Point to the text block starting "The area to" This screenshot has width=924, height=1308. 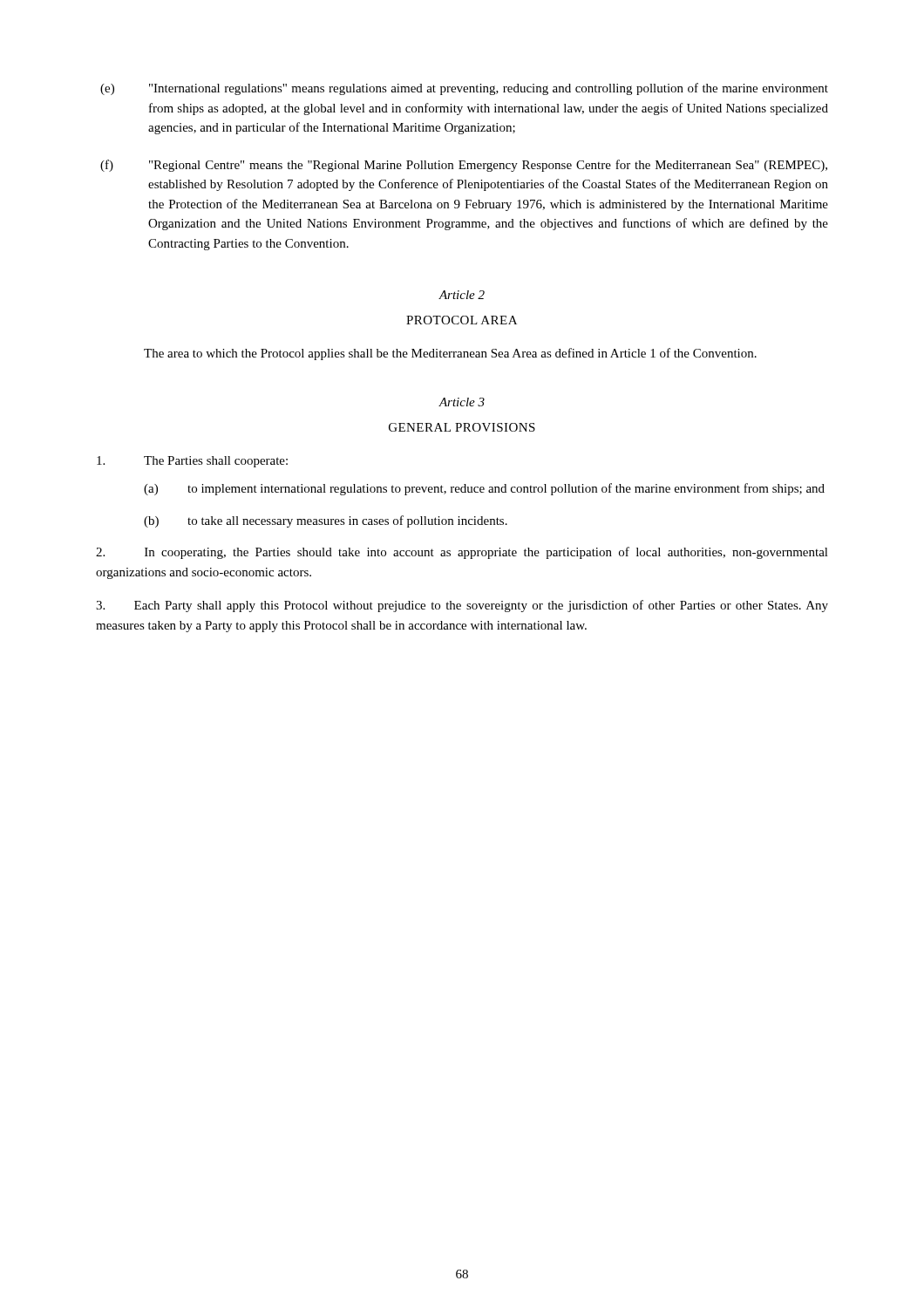click(450, 353)
